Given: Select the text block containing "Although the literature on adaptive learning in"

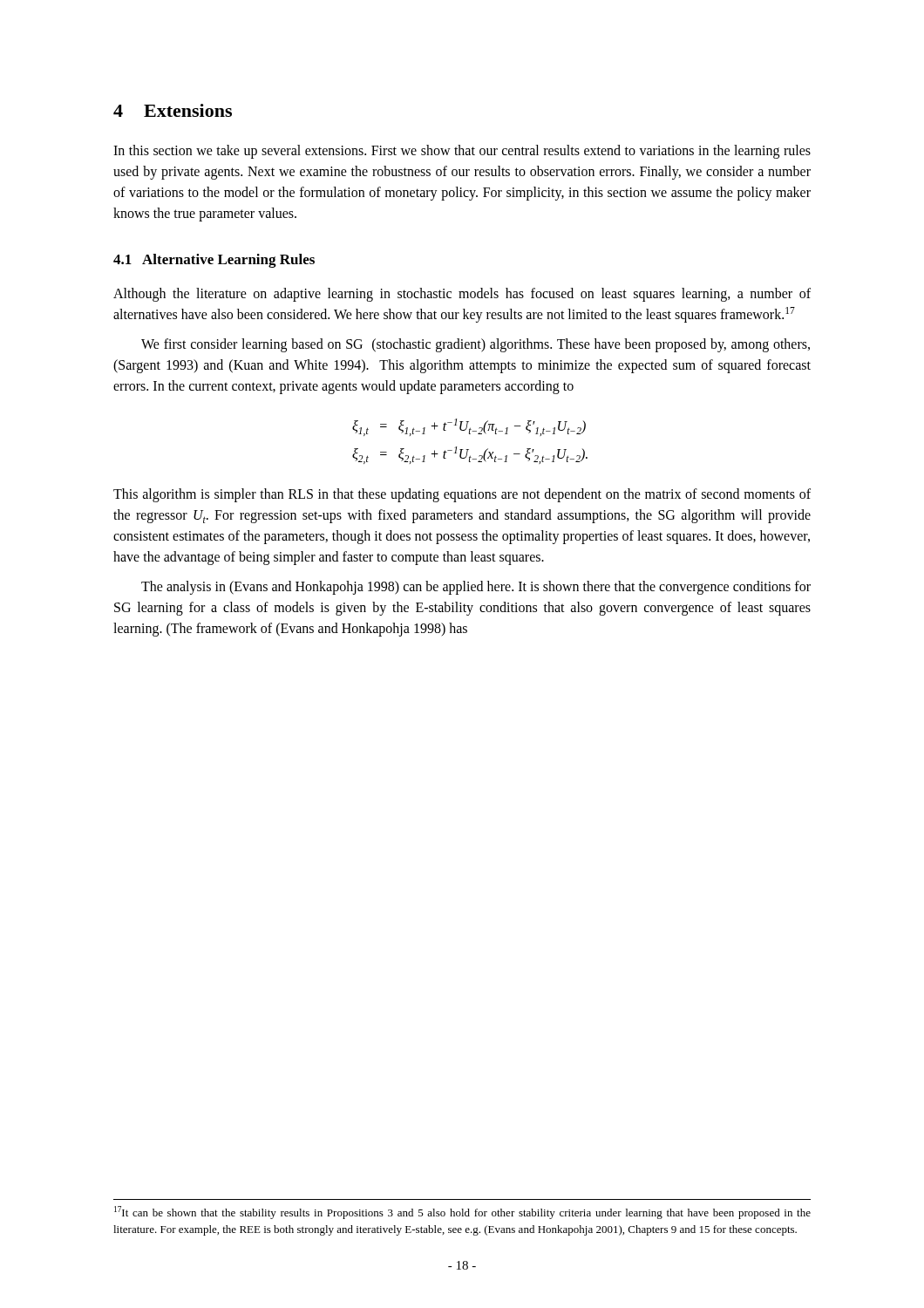Looking at the screenshot, I should (462, 340).
